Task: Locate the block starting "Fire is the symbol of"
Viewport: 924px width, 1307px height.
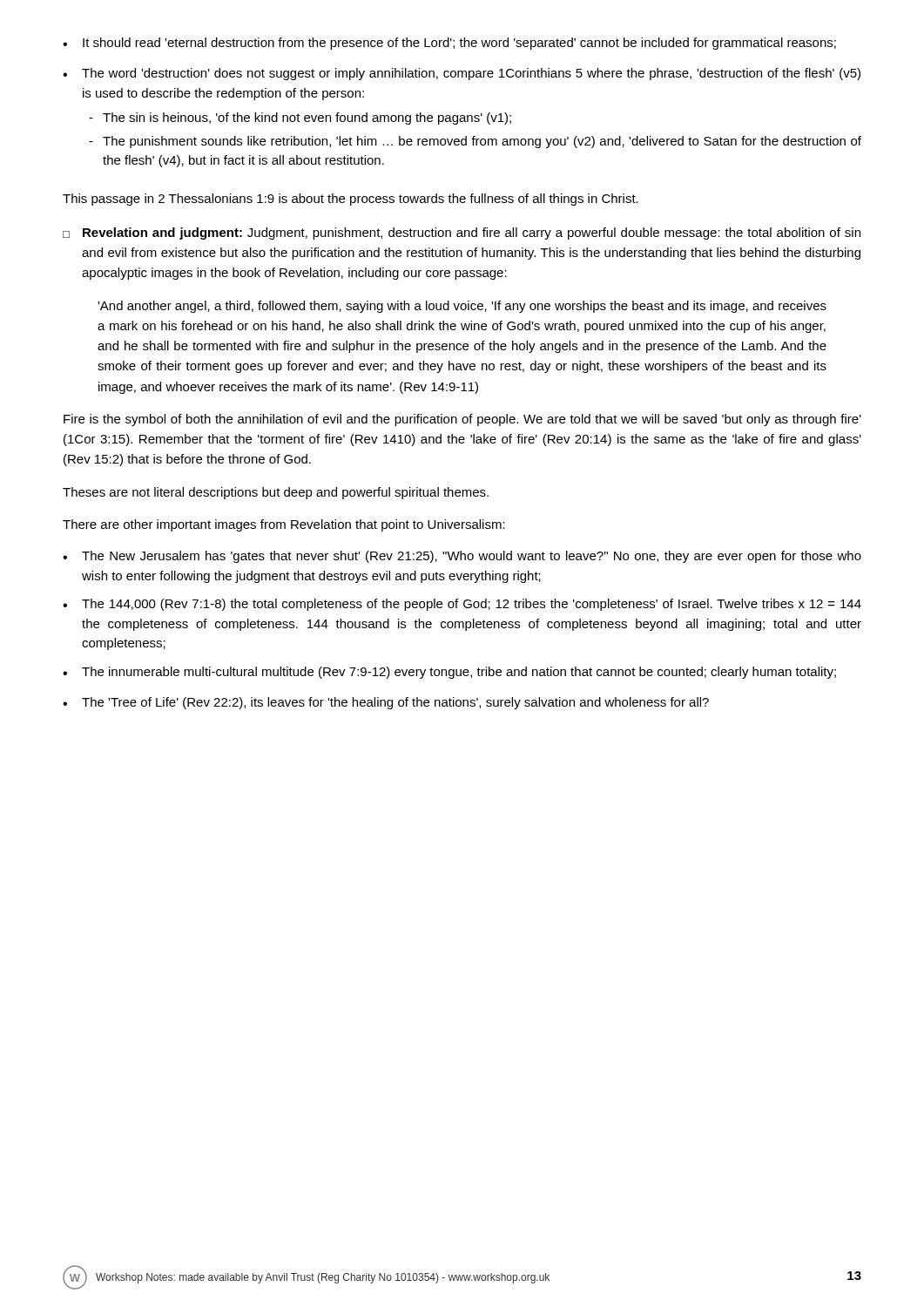Action: pos(462,439)
